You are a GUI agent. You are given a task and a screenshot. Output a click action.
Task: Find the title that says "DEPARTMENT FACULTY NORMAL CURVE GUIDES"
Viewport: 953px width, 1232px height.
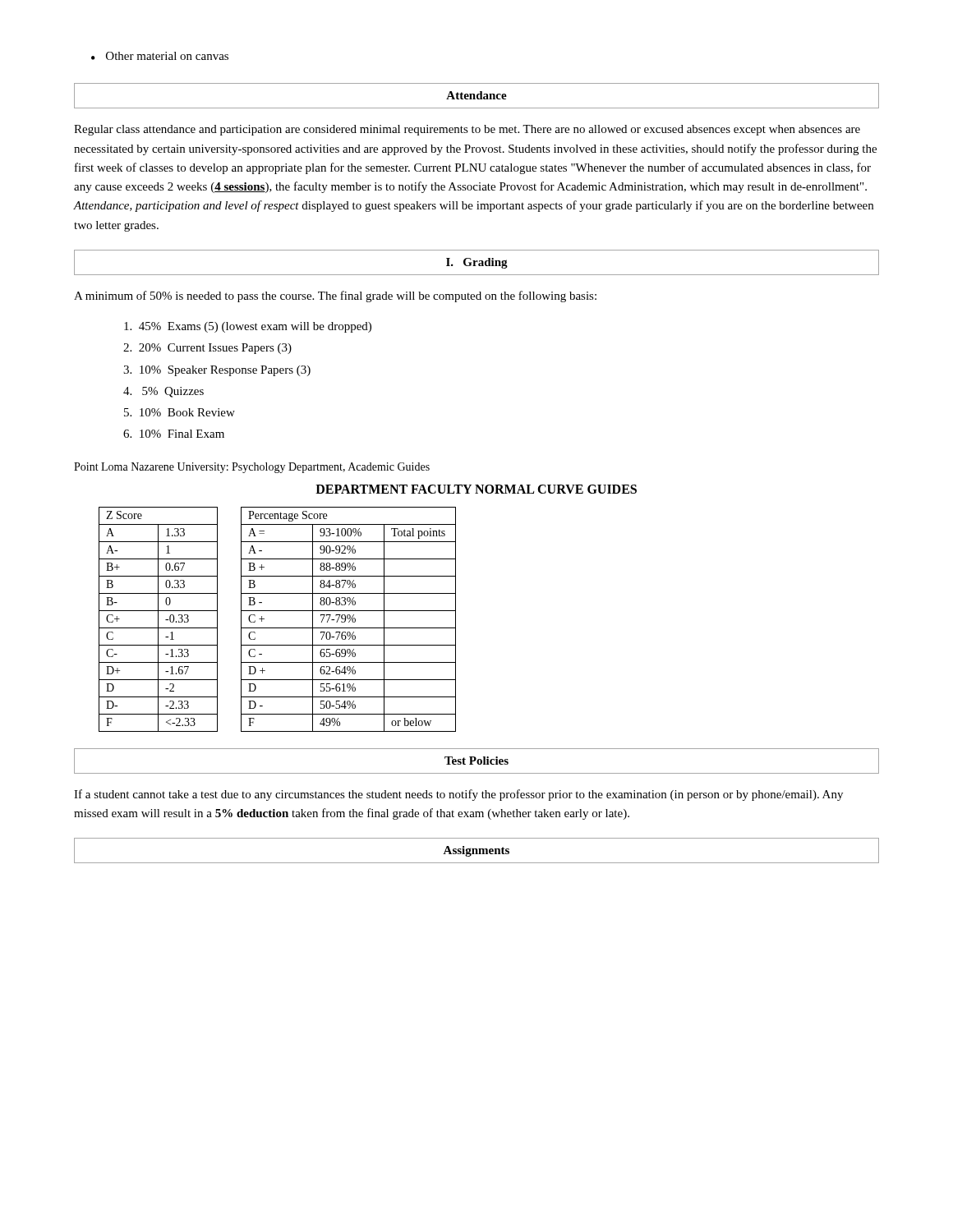click(476, 489)
